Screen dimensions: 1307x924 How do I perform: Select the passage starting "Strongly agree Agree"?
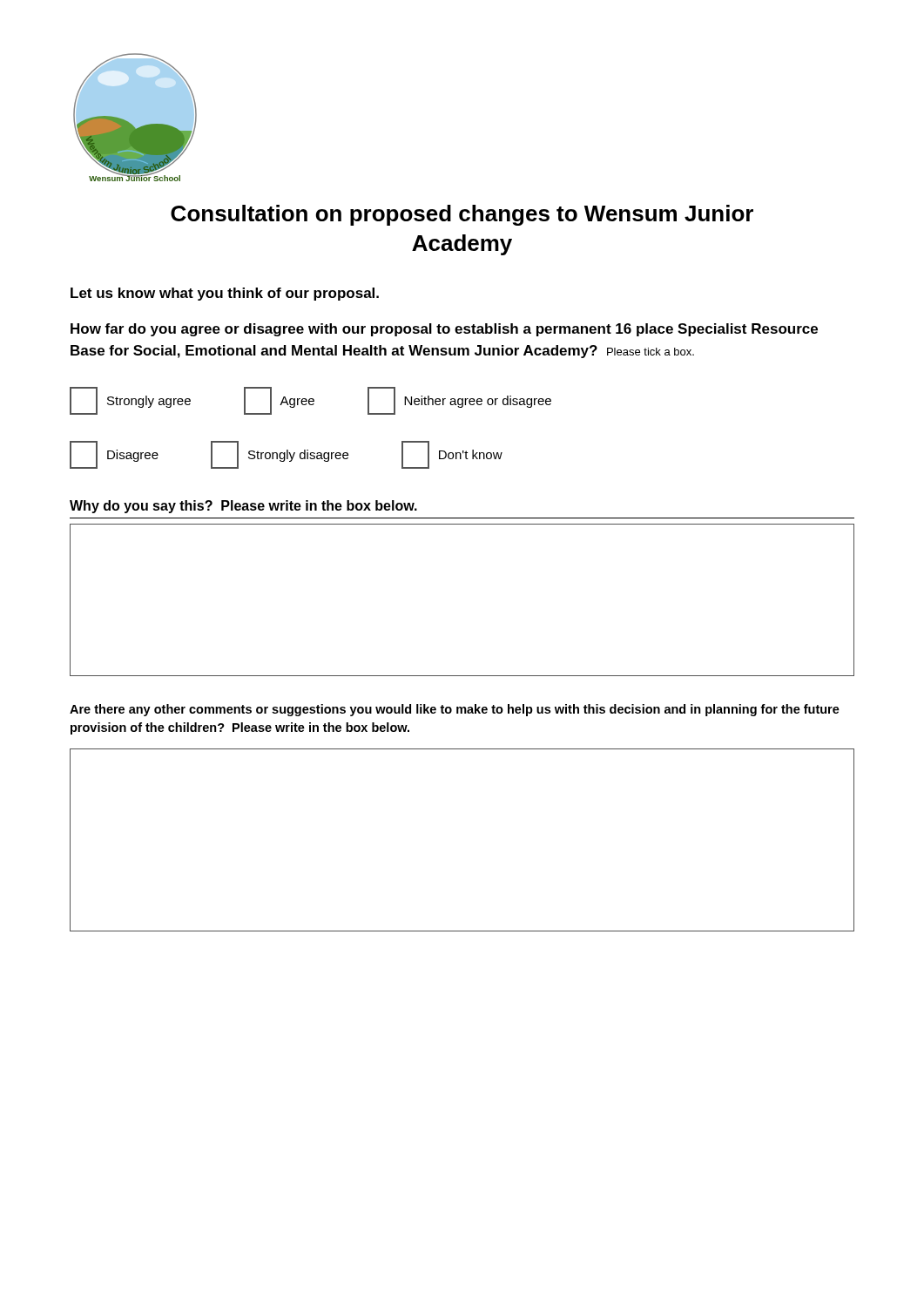[311, 400]
